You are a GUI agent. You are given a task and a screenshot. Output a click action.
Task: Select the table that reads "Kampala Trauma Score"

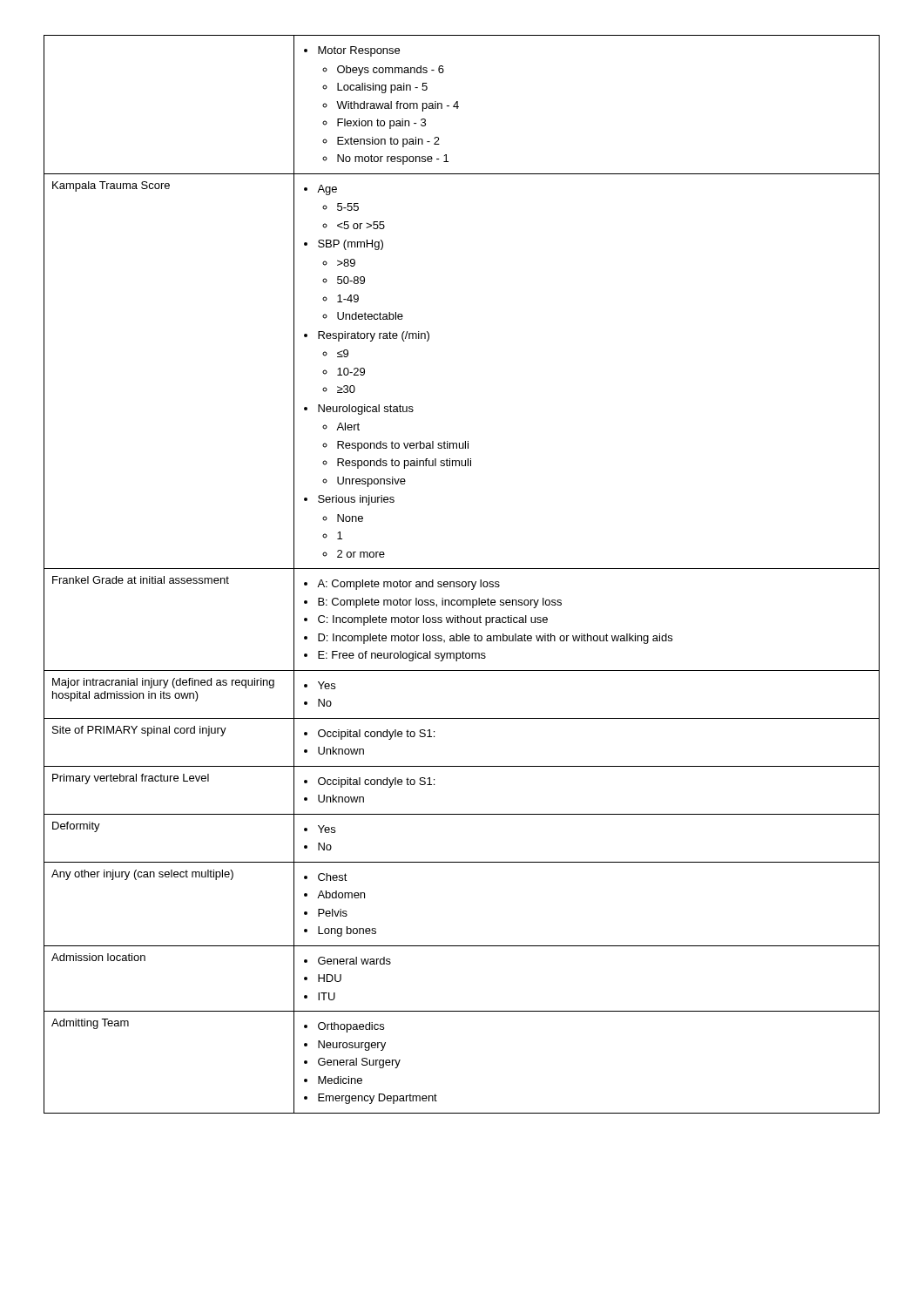[x=462, y=574]
